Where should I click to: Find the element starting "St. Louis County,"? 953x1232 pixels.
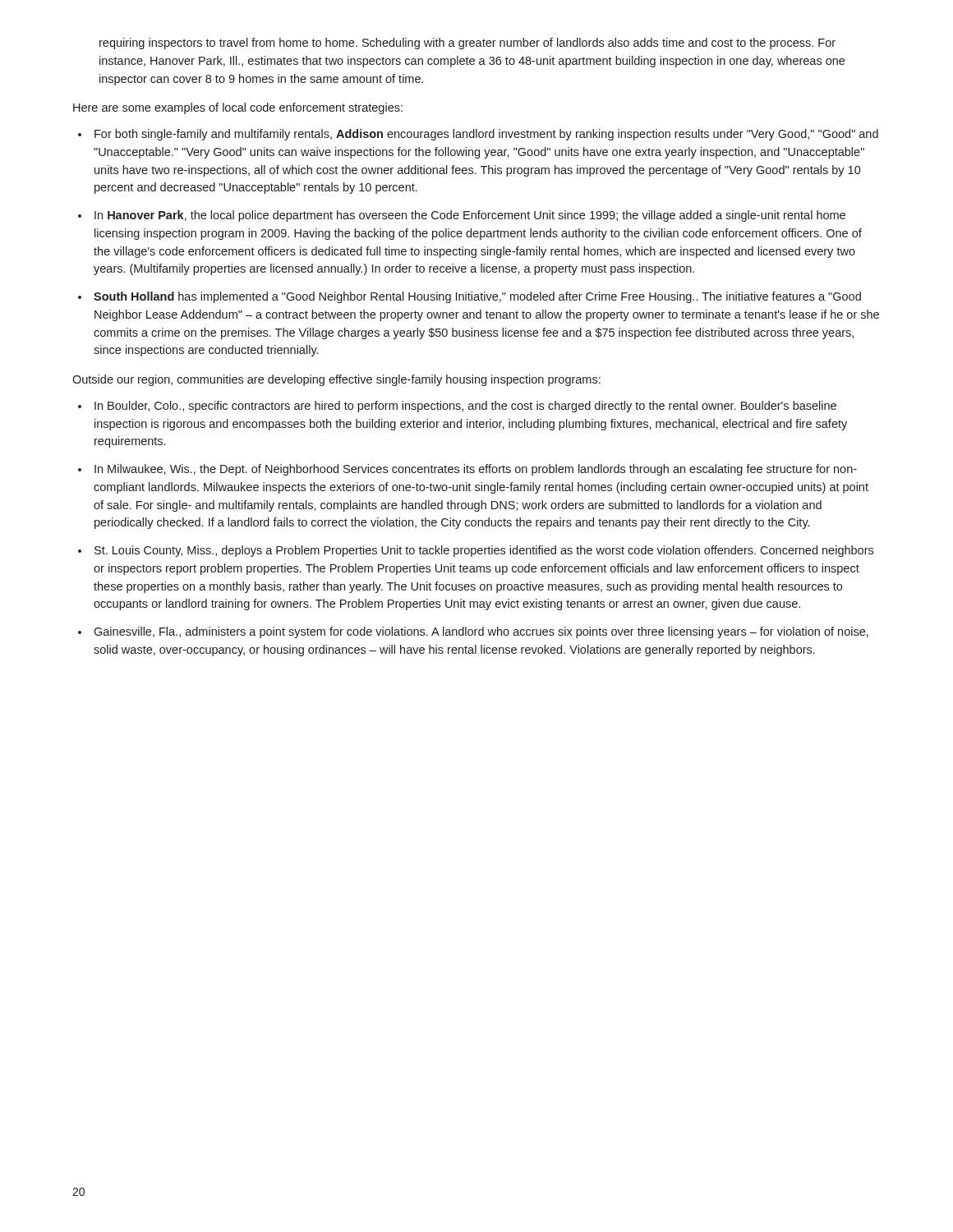[x=484, y=577]
